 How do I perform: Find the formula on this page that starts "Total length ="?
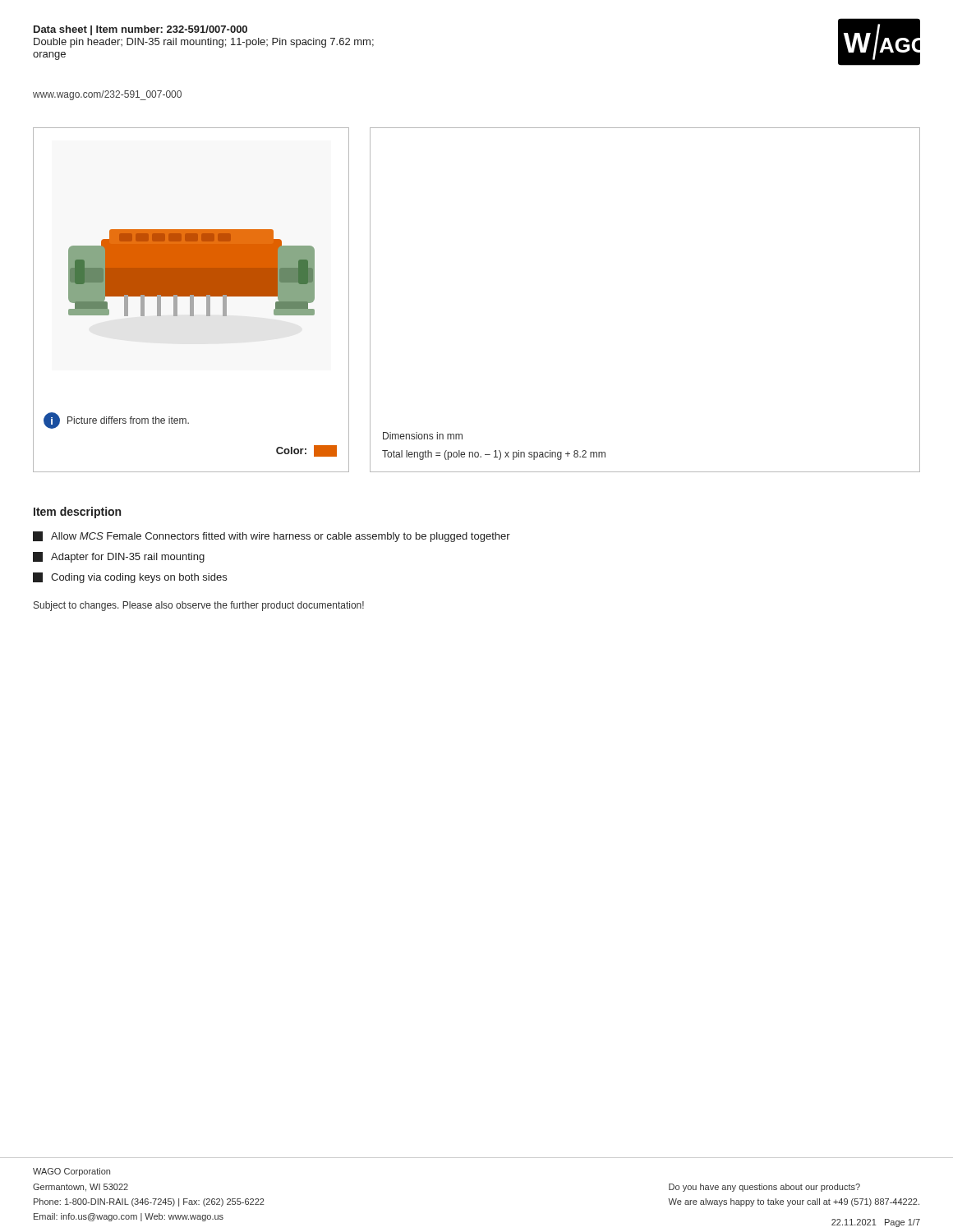[494, 454]
